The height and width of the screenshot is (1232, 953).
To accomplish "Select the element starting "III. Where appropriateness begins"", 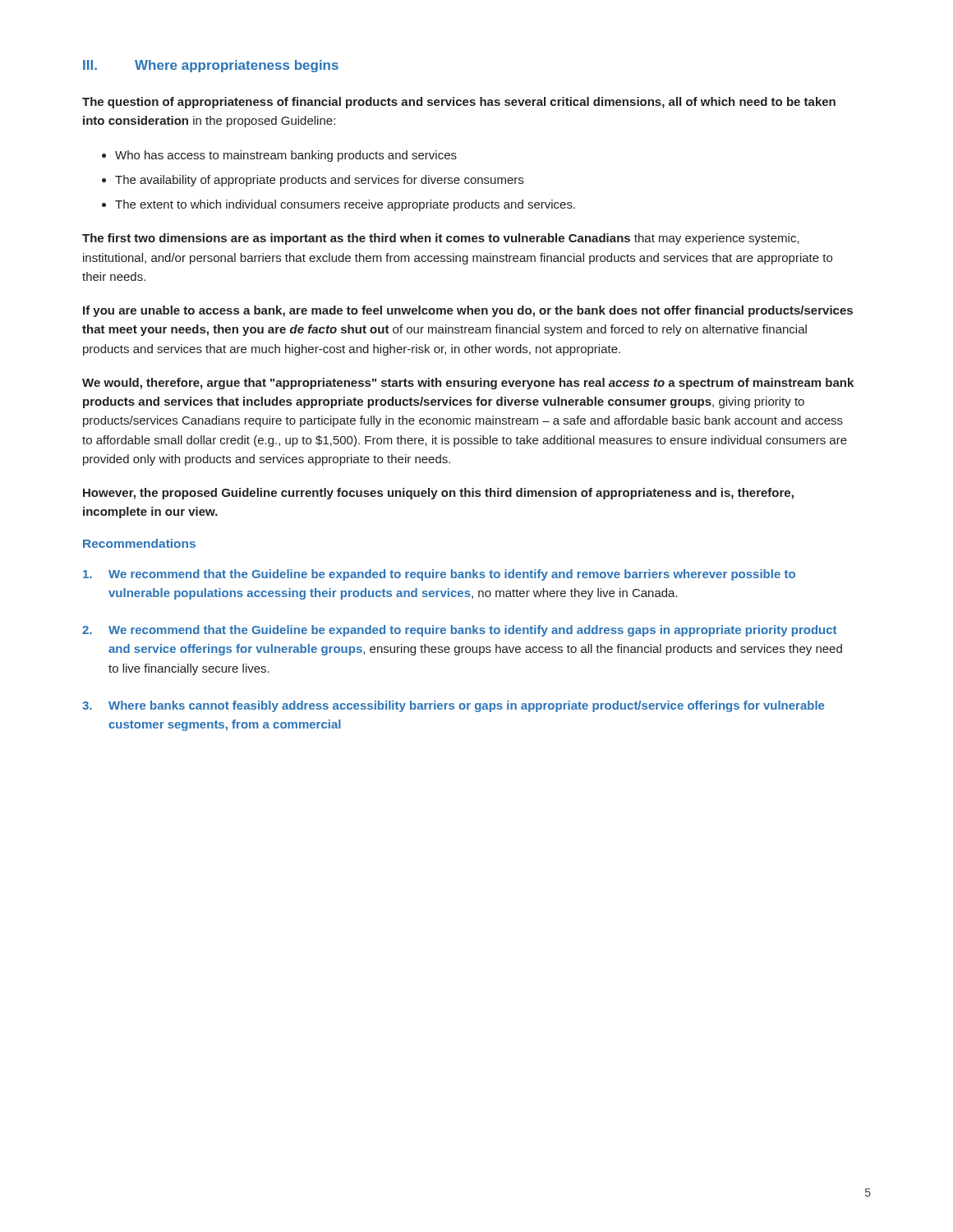I will click(x=211, y=66).
